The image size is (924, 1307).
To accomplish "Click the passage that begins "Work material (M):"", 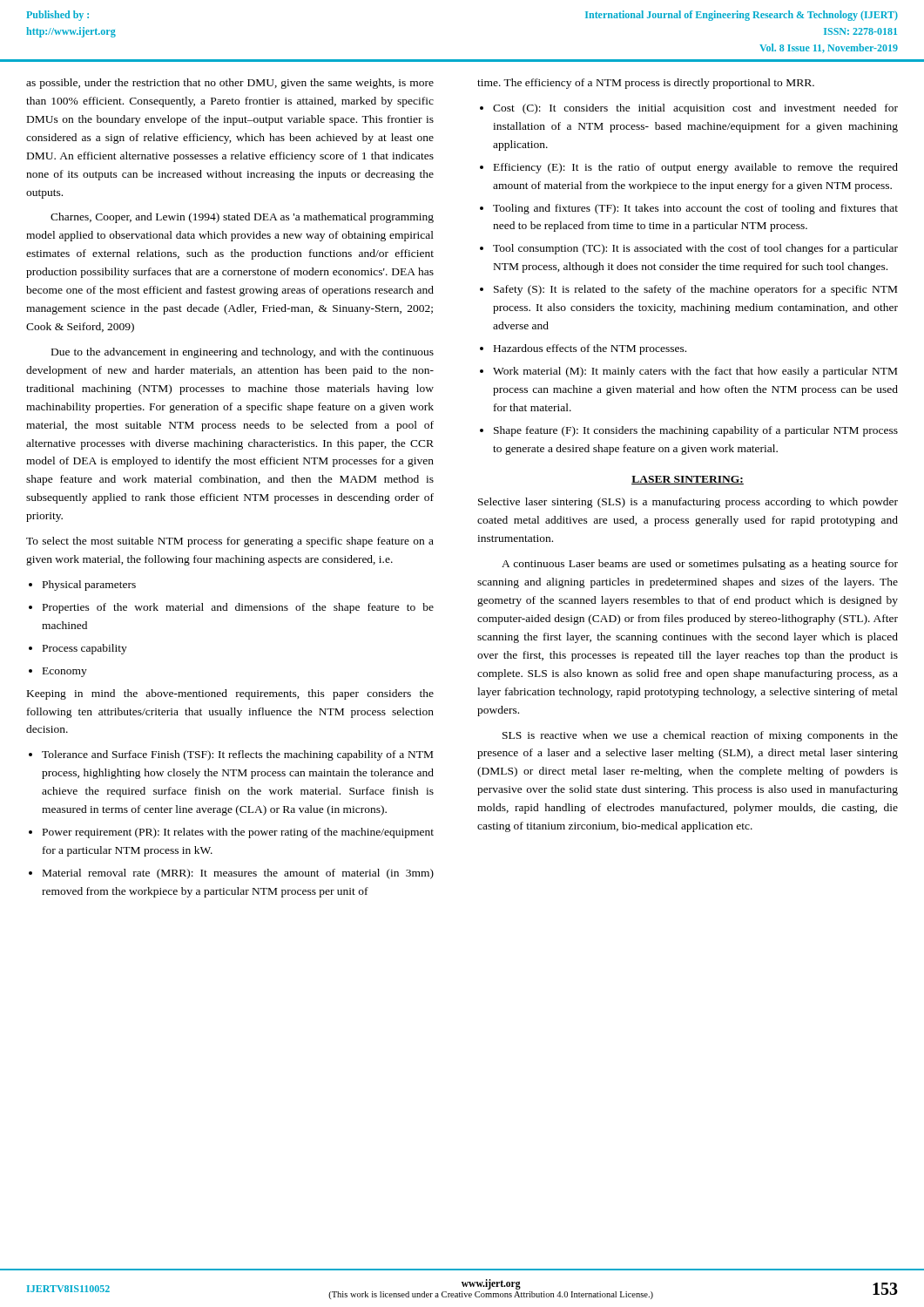I will click(688, 390).
